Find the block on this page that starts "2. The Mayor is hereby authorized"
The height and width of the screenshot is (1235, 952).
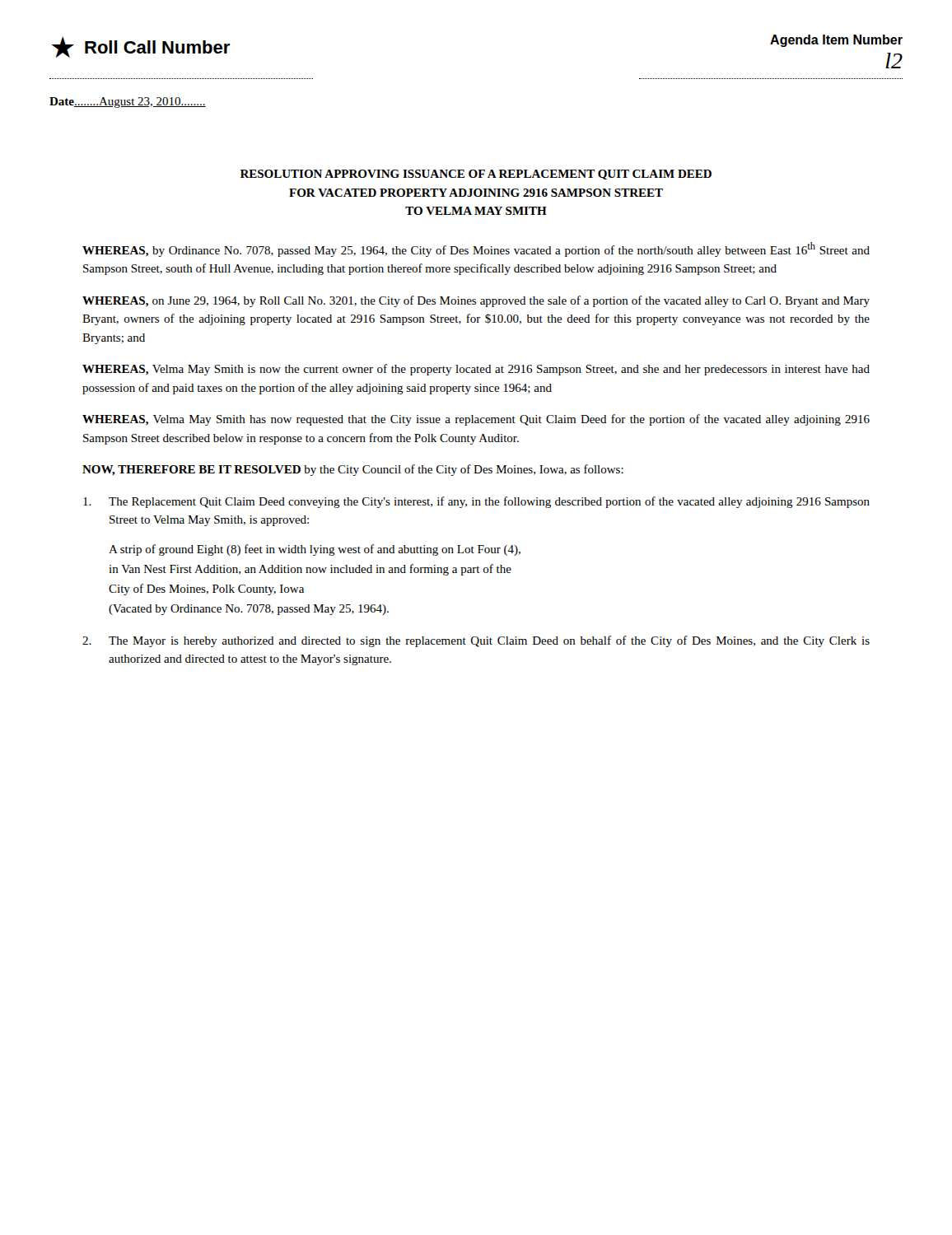[476, 650]
